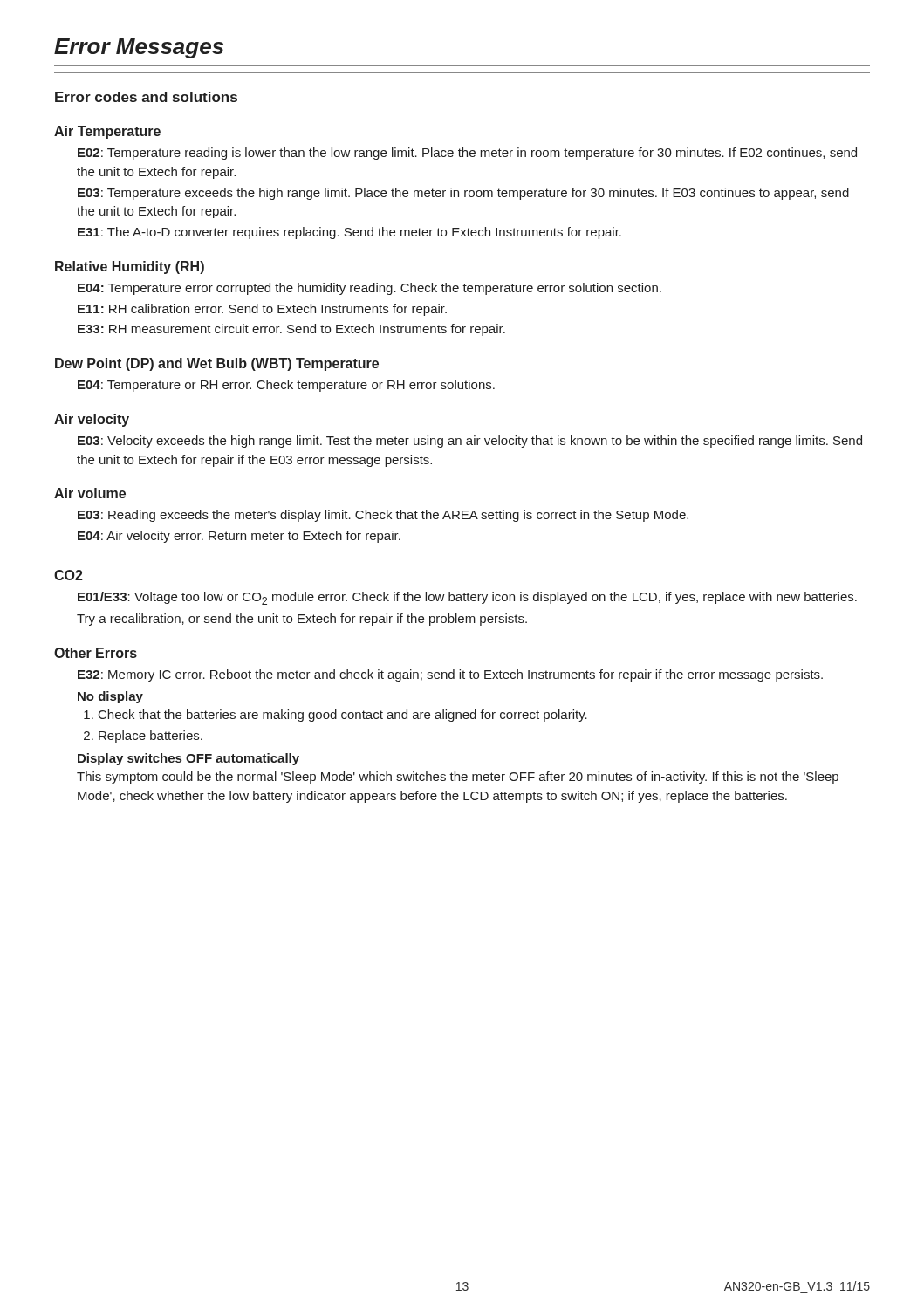The width and height of the screenshot is (924, 1309).
Task: Locate the region starting "No display"
Action: 110,697
